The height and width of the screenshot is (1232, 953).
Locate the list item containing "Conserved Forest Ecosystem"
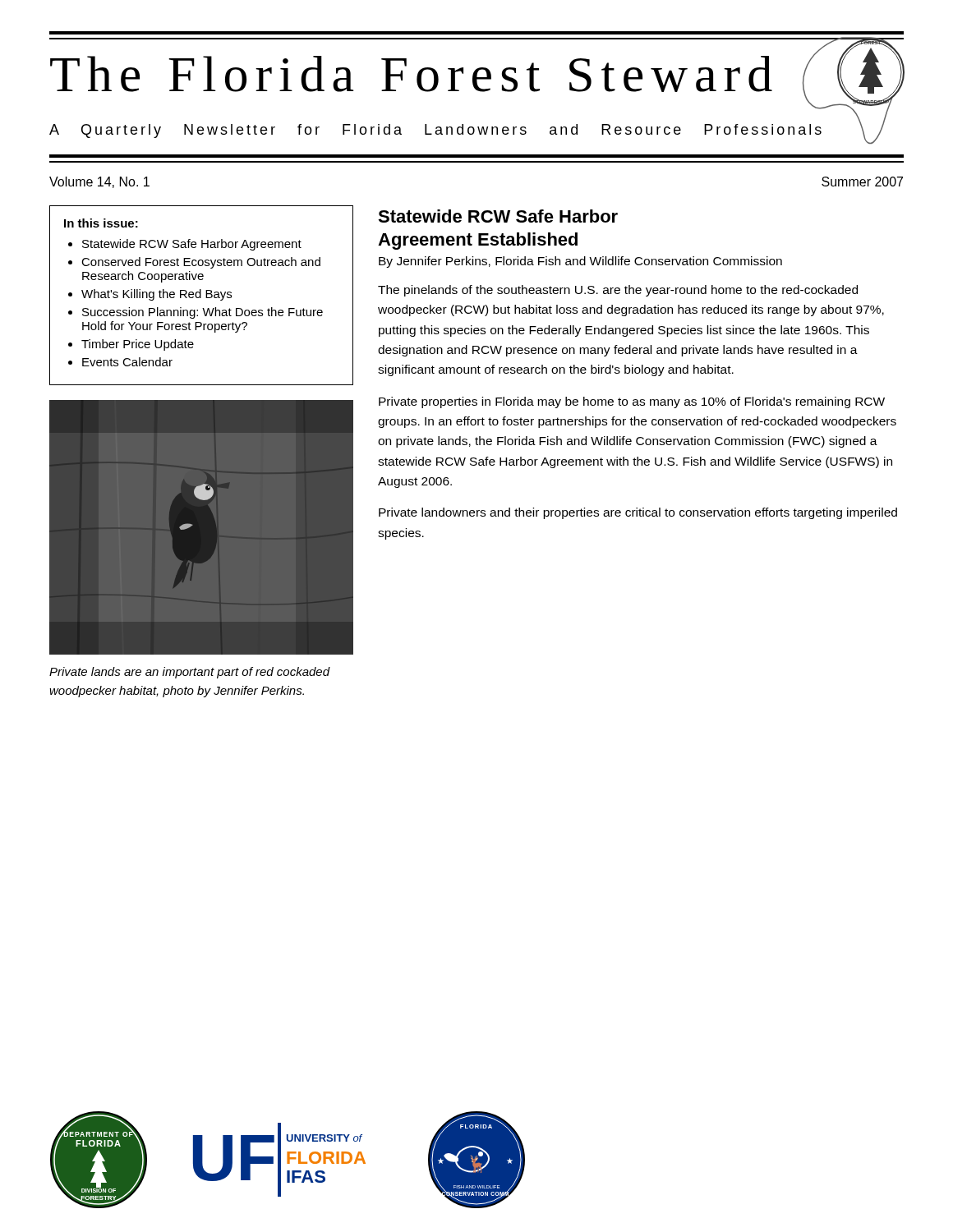coord(201,269)
